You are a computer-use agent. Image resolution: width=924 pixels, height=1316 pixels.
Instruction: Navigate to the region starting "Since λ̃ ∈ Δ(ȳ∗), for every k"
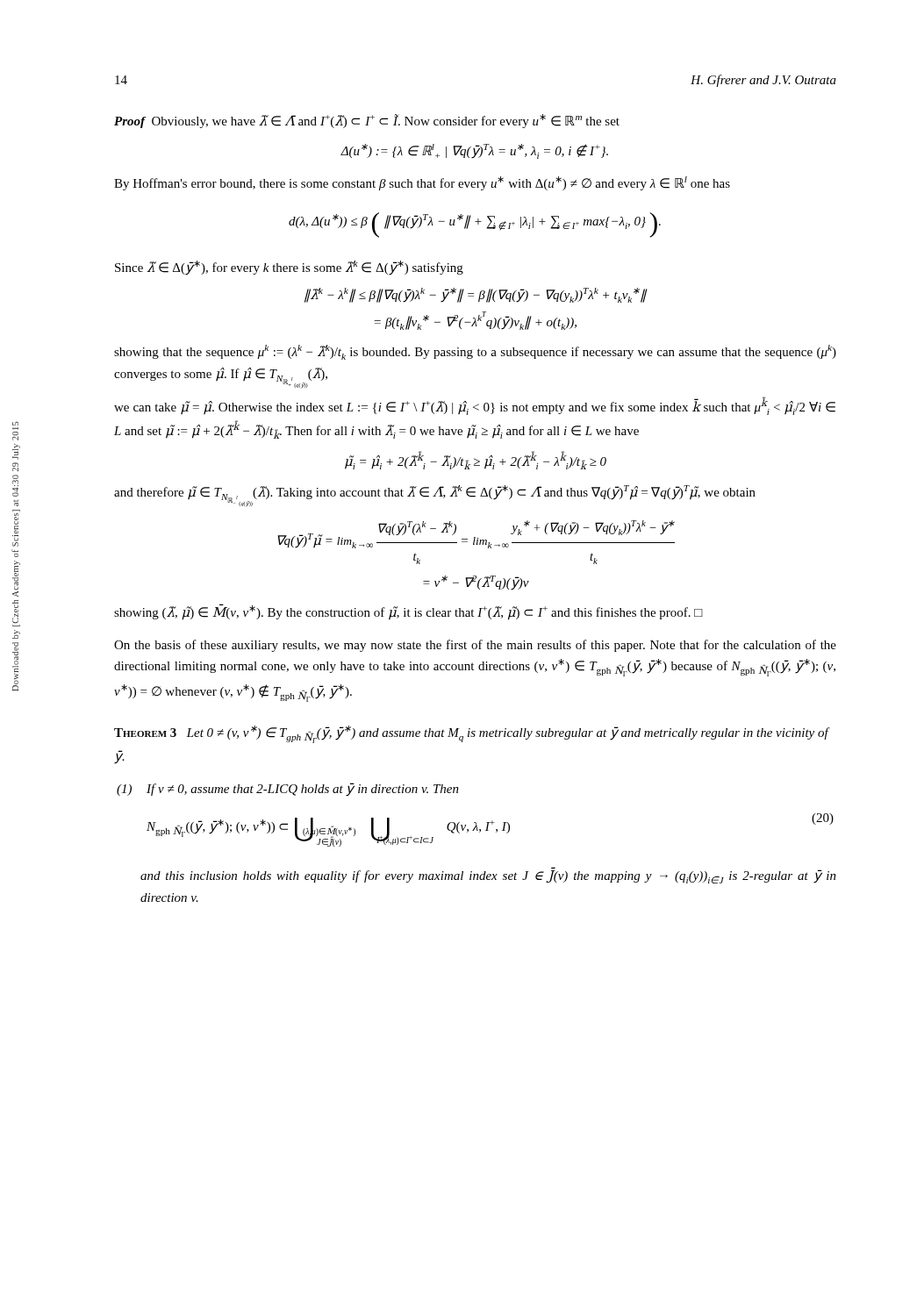pyautogui.click(x=289, y=266)
